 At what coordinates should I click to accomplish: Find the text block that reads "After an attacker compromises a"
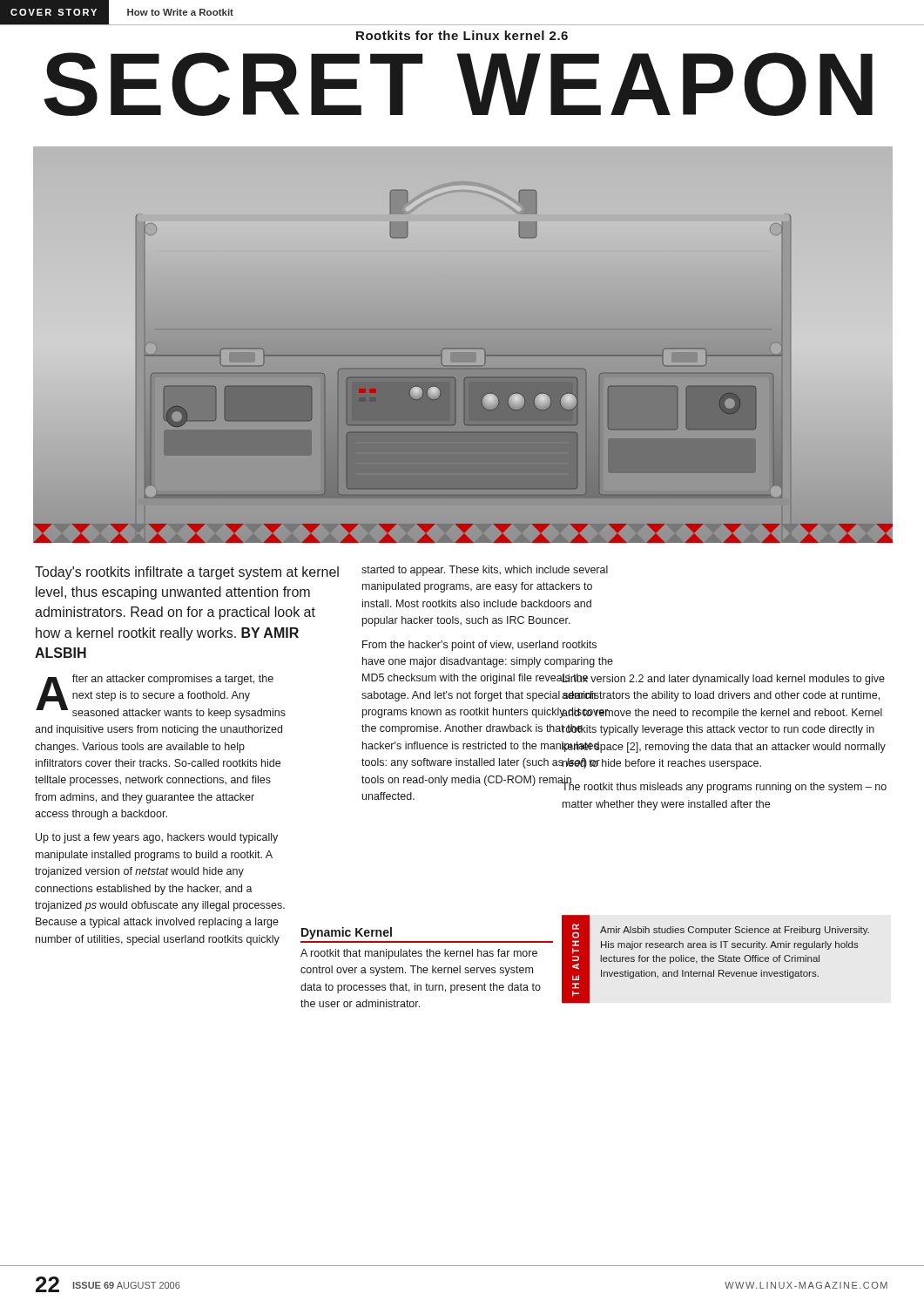tap(161, 809)
